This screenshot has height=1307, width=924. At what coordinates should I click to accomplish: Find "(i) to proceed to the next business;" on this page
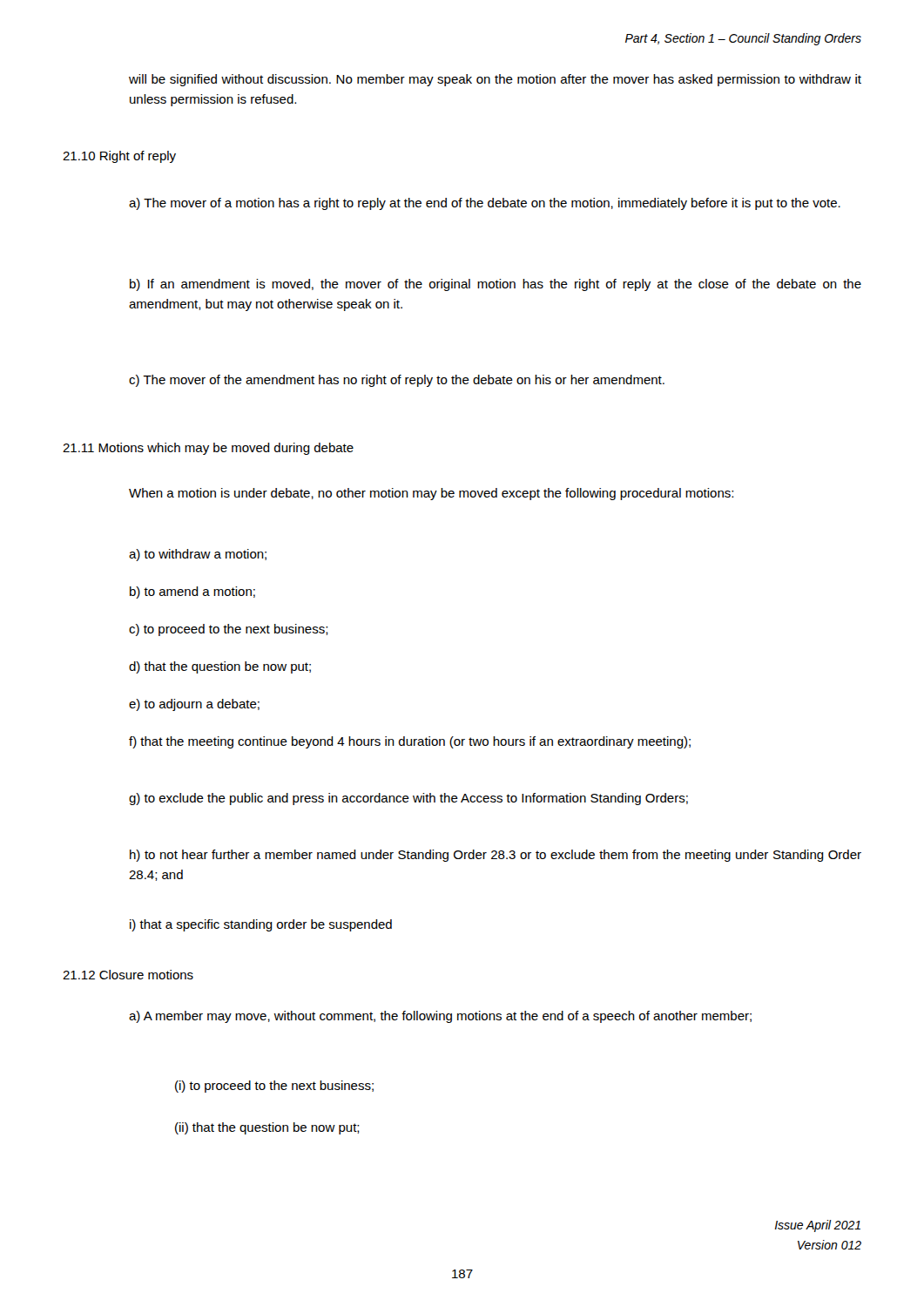tap(274, 1085)
